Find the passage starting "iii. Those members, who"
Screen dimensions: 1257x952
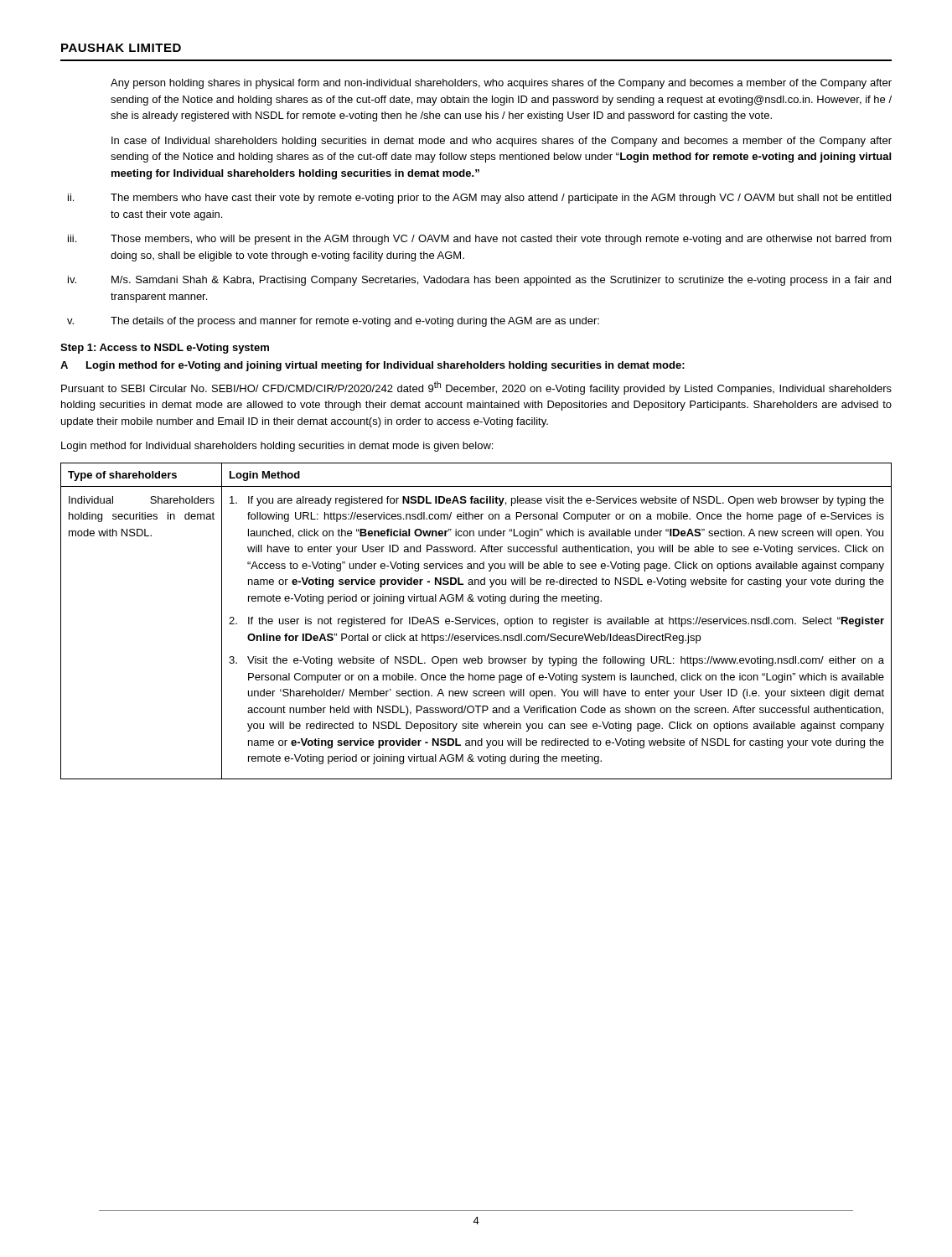(x=476, y=247)
